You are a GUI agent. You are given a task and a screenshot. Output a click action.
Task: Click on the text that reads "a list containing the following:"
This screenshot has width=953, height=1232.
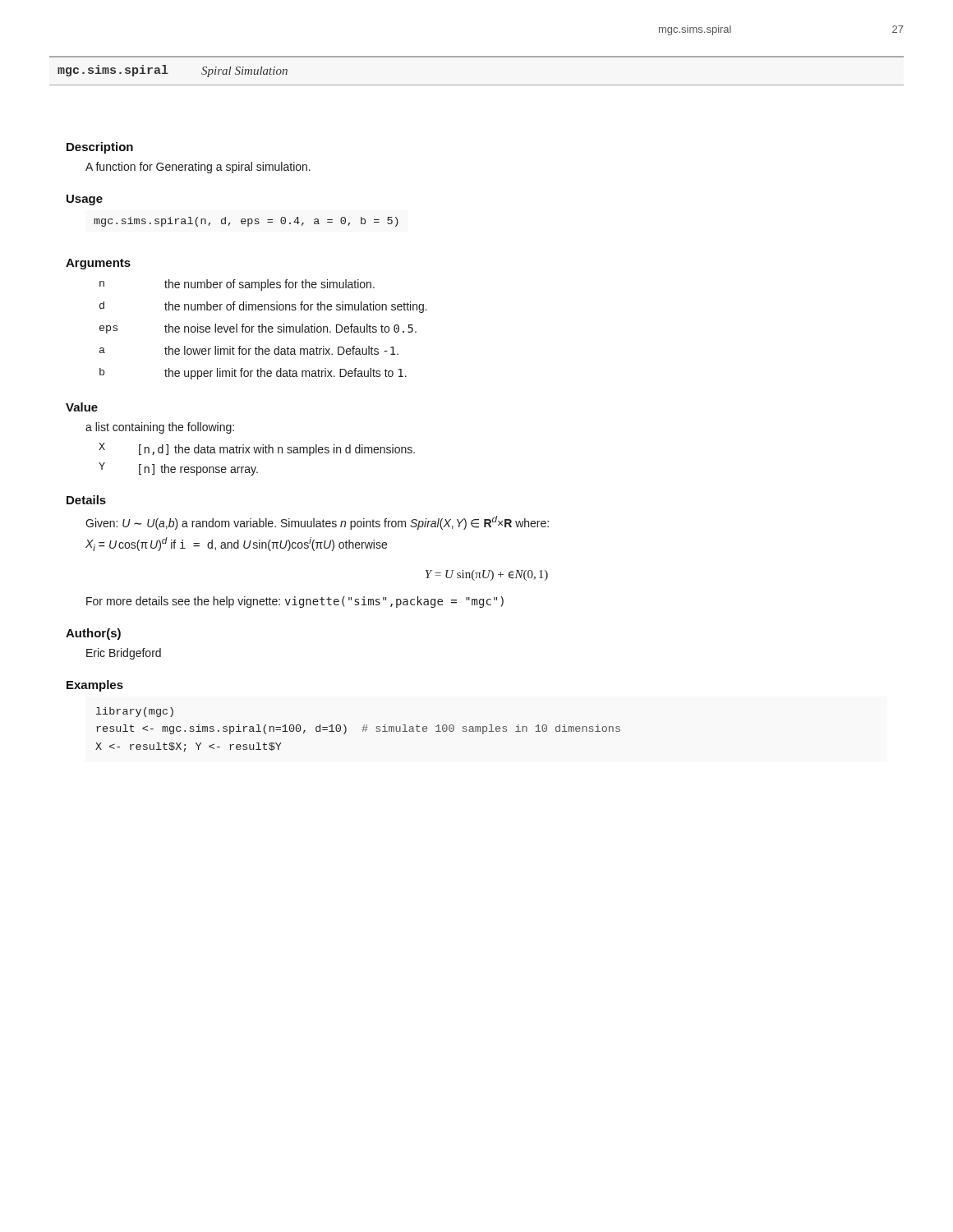pyautogui.click(x=160, y=427)
